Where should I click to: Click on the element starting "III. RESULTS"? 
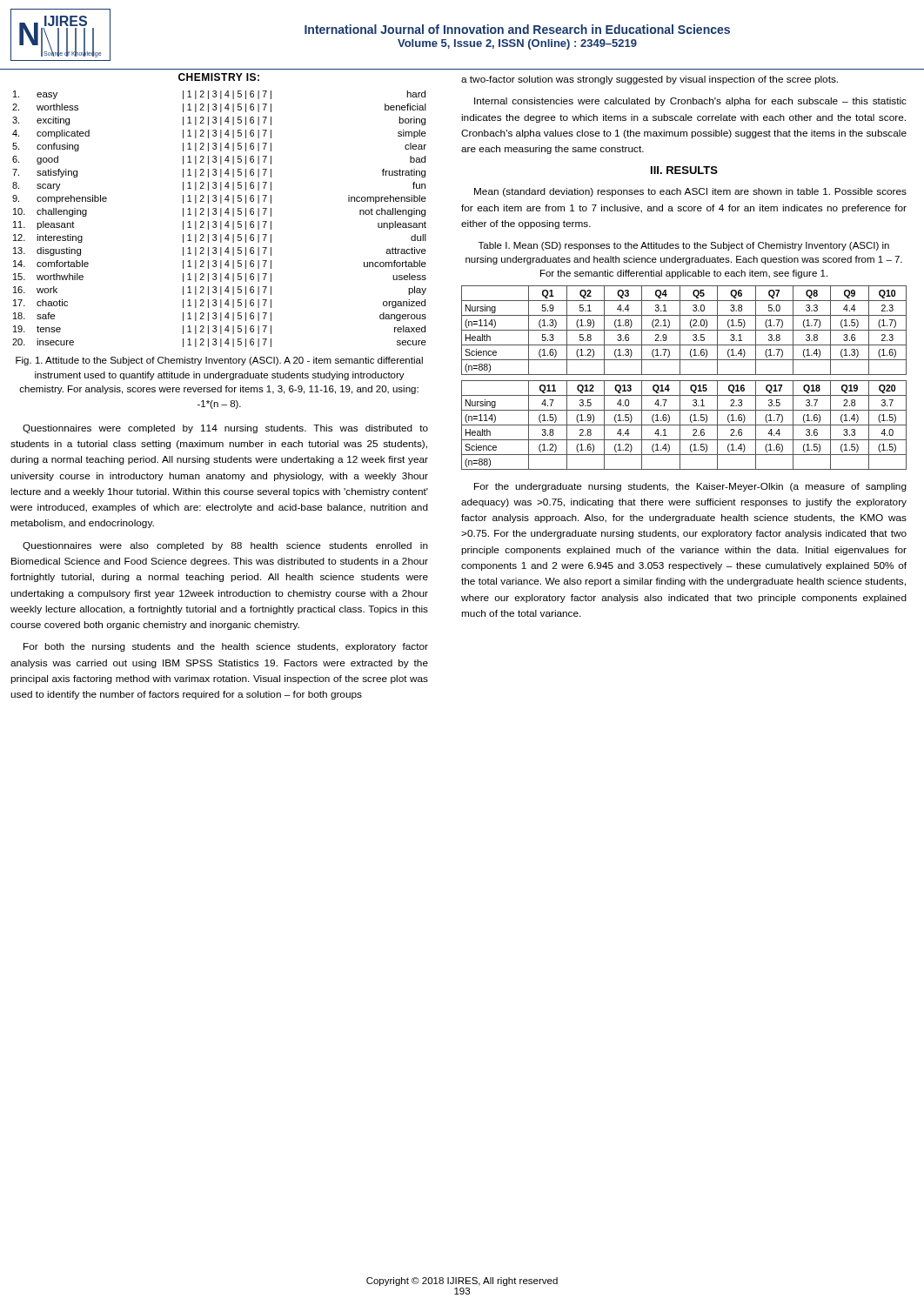click(x=684, y=170)
